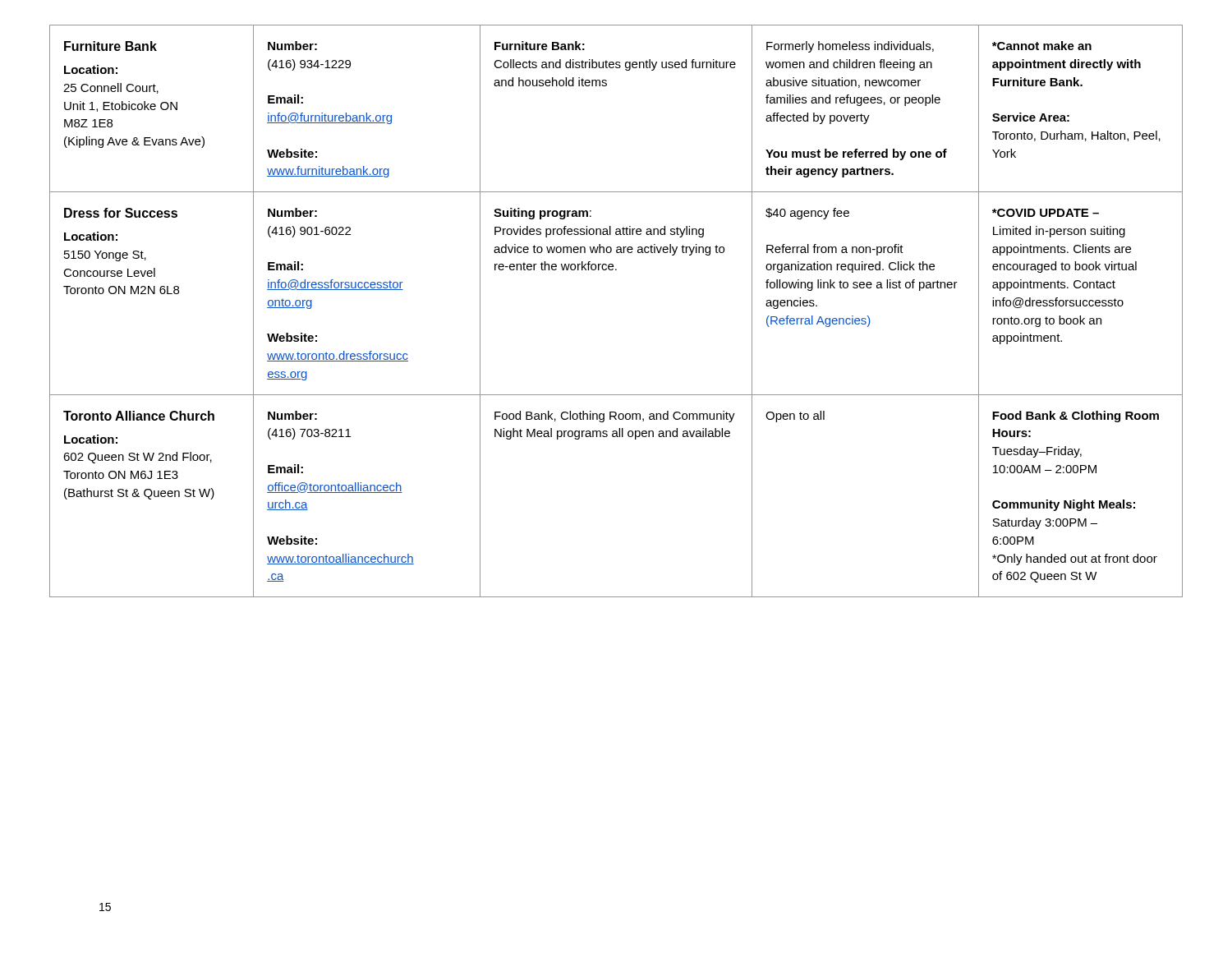Locate the table with the text "Suiting program : Provides"
The height and width of the screenshot is (953, 1232).
[x=616, y=311]
